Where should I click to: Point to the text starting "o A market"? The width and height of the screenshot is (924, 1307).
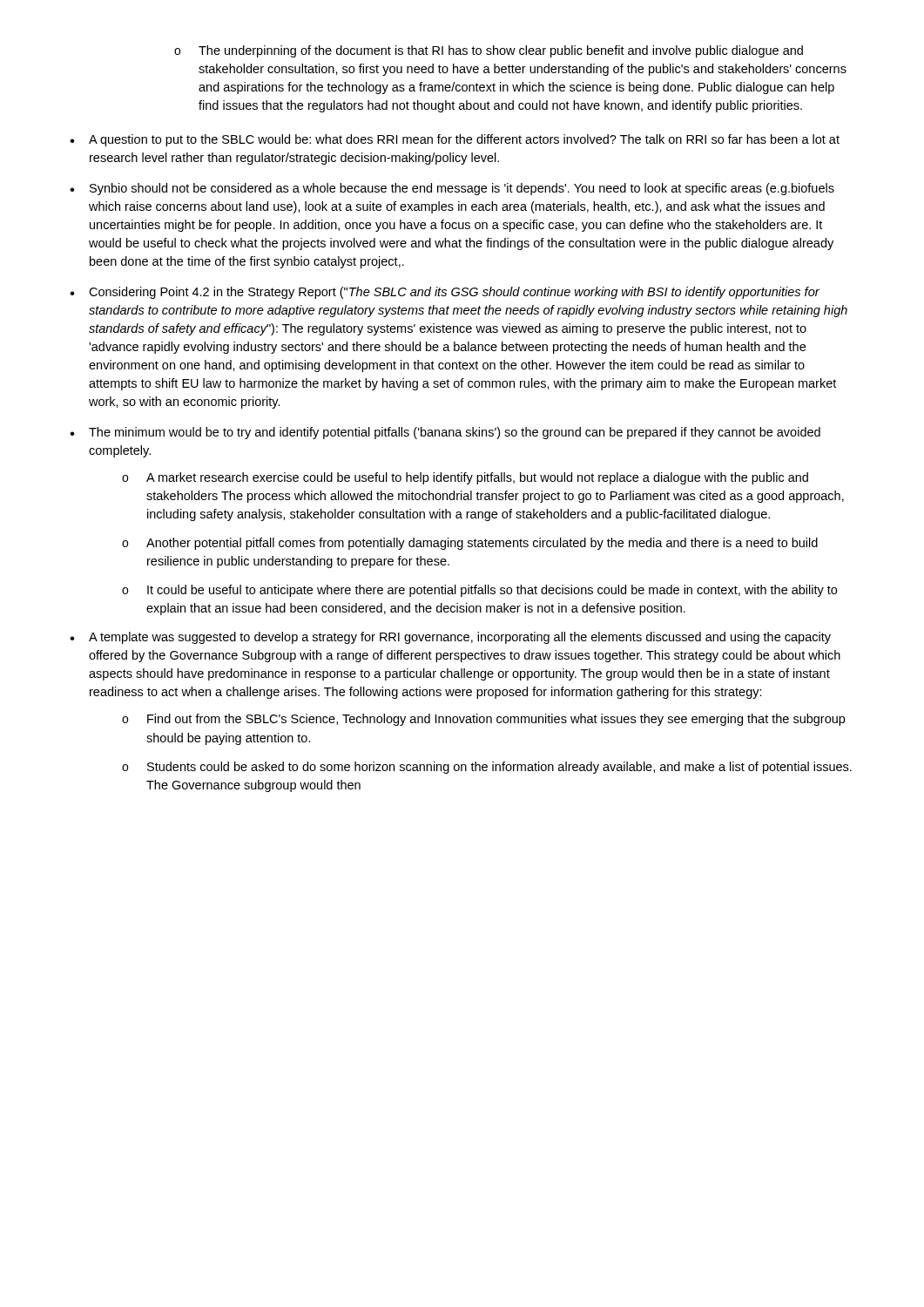488,497
